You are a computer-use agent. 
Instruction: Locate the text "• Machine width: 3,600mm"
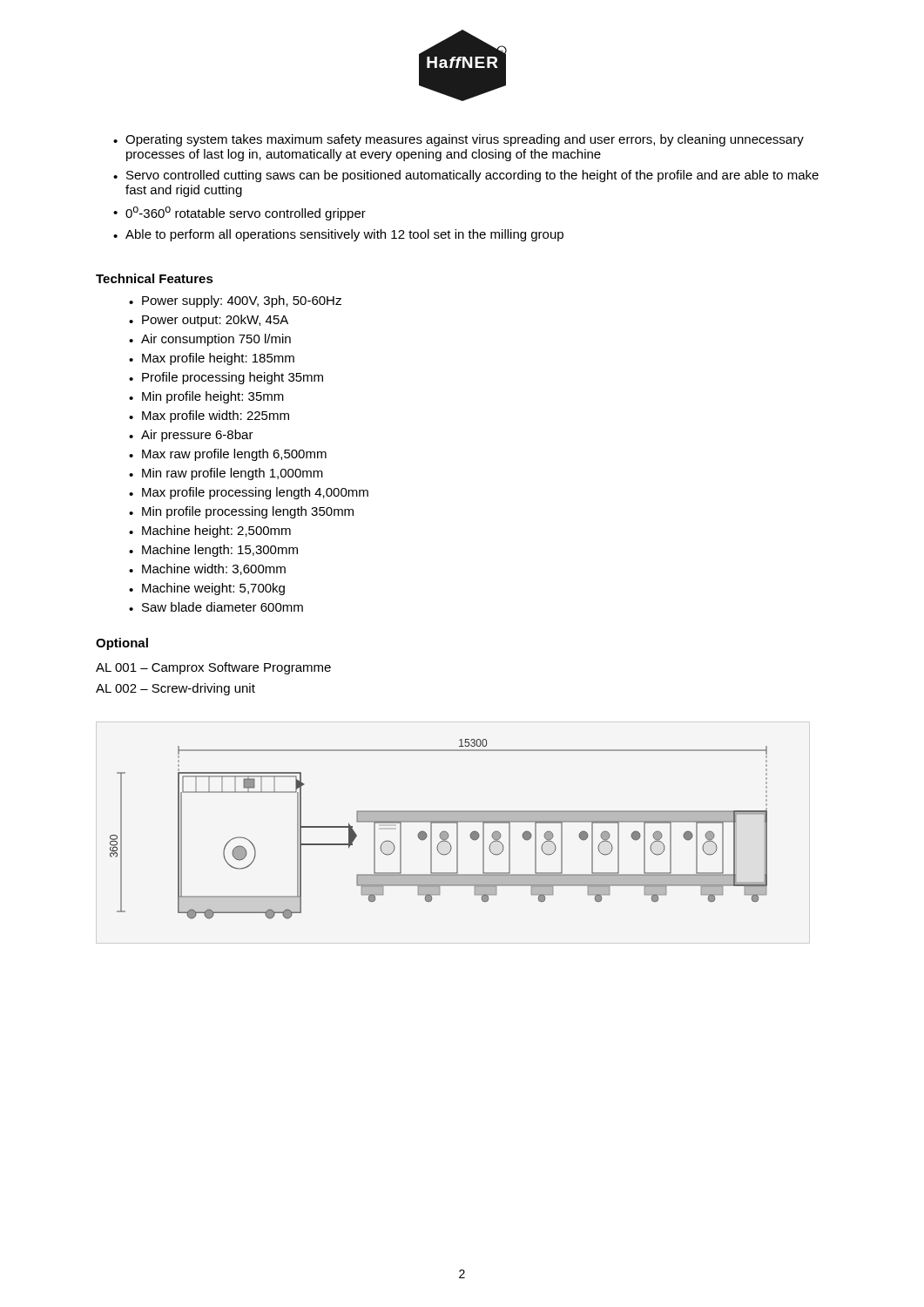pos(208,569)
